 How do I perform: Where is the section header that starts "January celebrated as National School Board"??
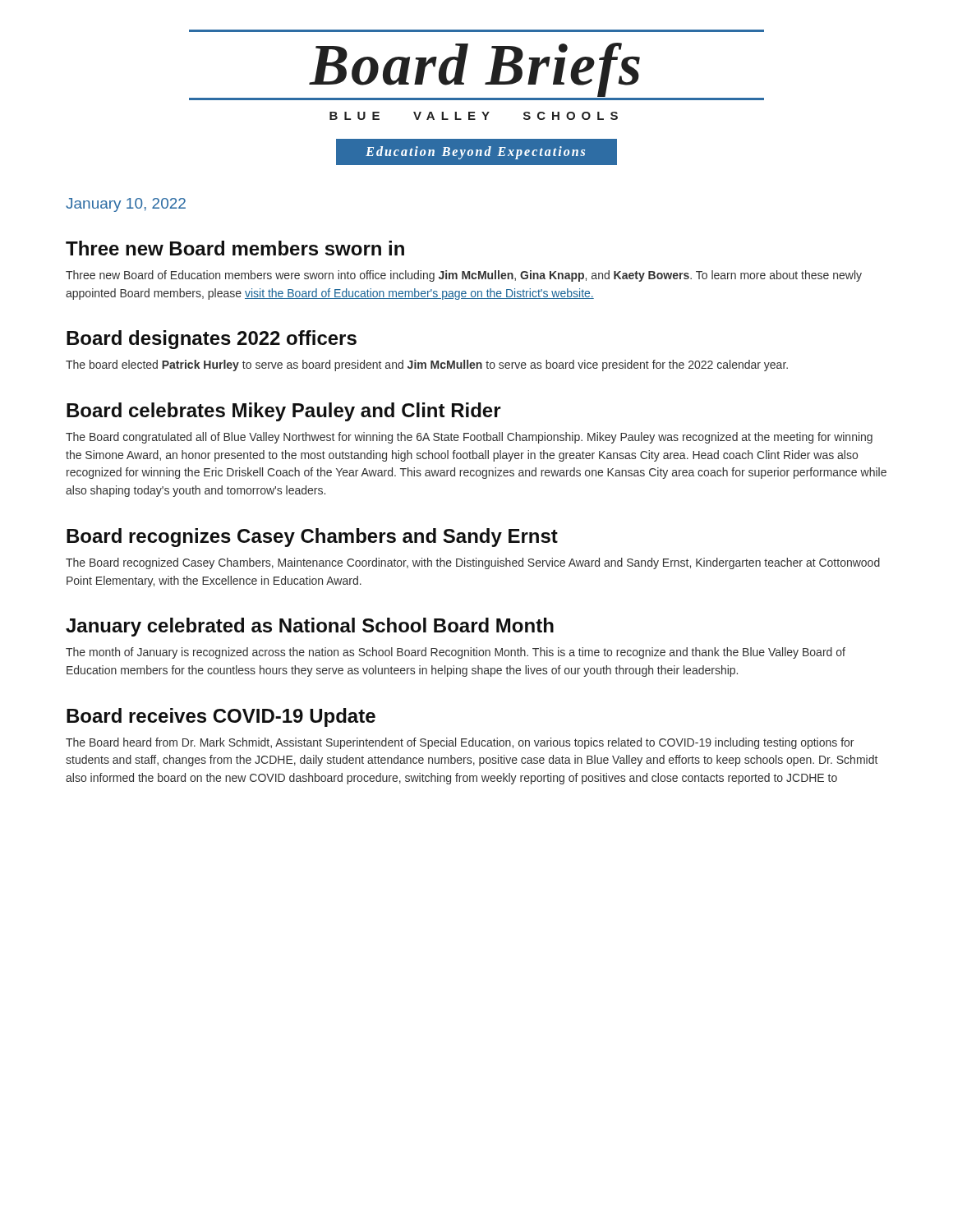[x=310, y=626]
